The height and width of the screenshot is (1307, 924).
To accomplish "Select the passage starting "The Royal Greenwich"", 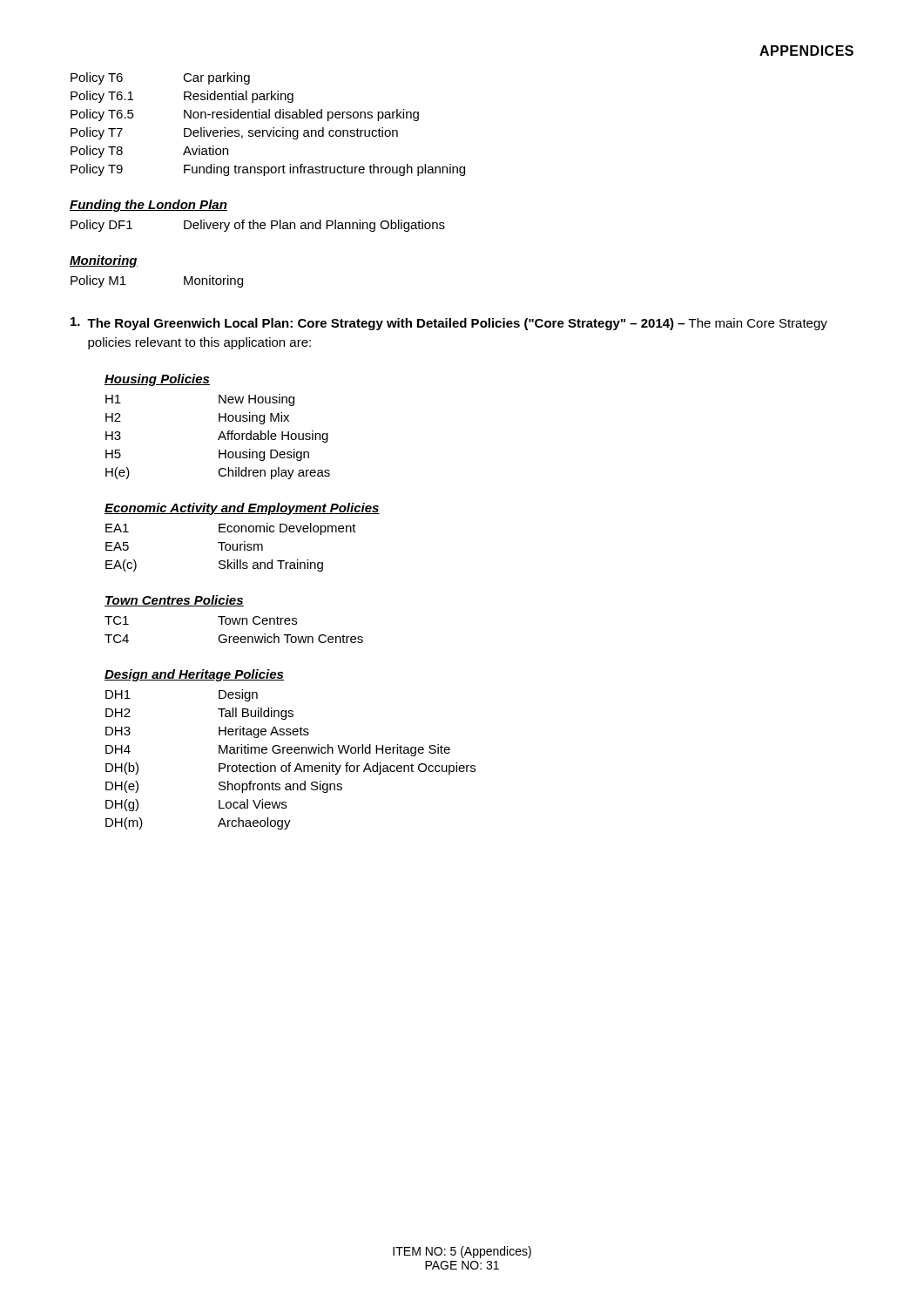I will (x=462, y=333).
